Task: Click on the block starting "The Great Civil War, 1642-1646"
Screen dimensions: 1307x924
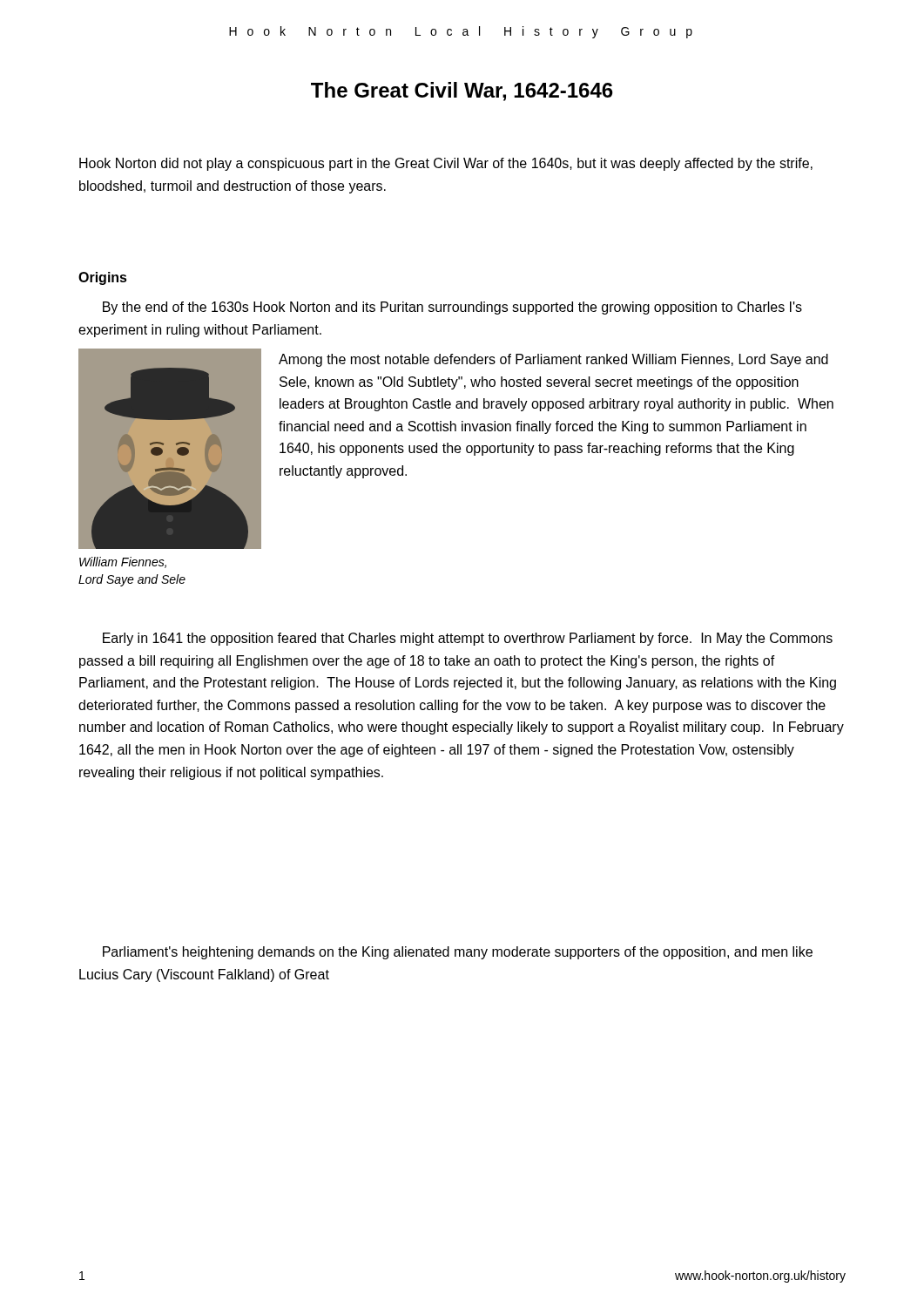Action: [462, 91]
